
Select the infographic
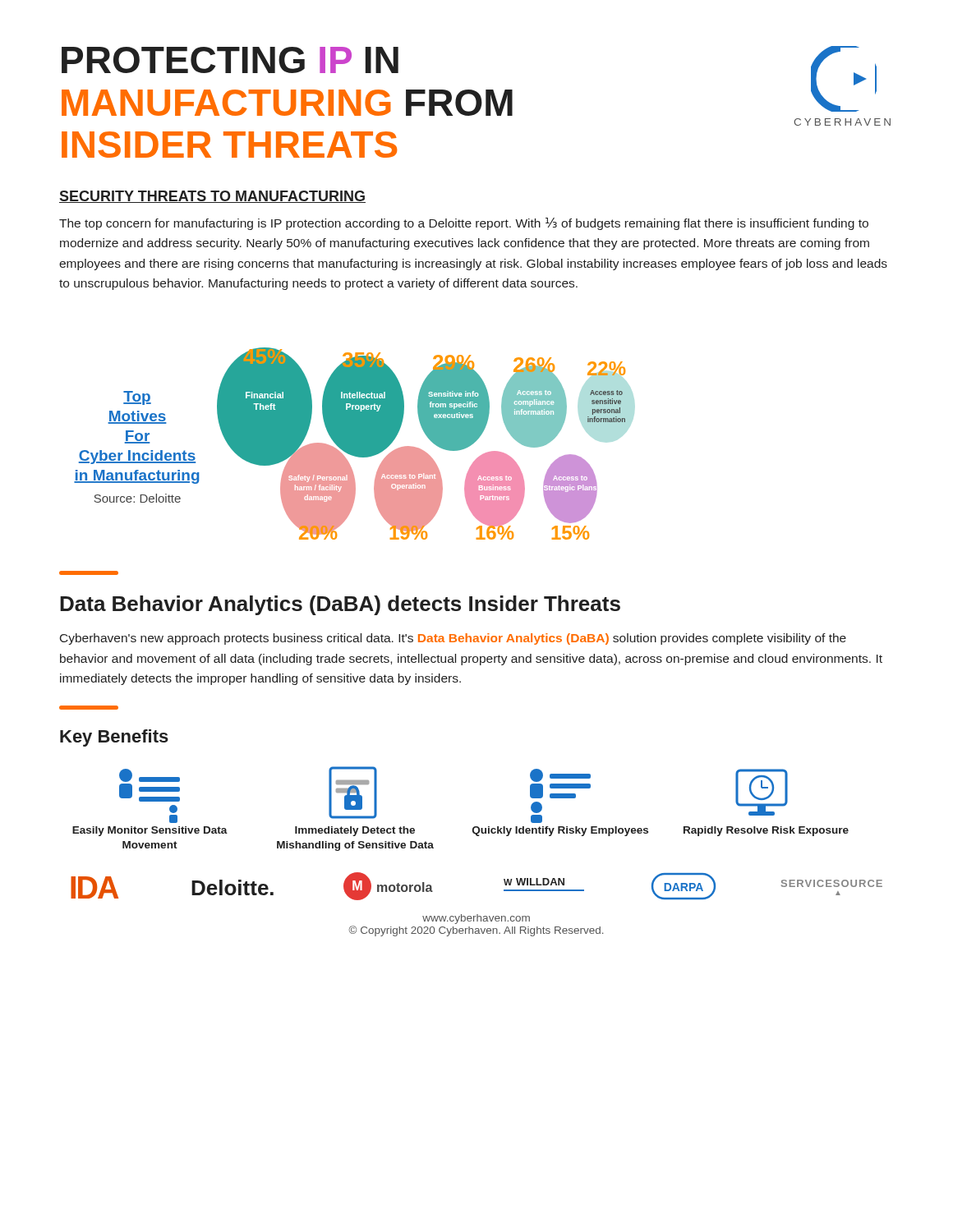(x=476, y=429)
